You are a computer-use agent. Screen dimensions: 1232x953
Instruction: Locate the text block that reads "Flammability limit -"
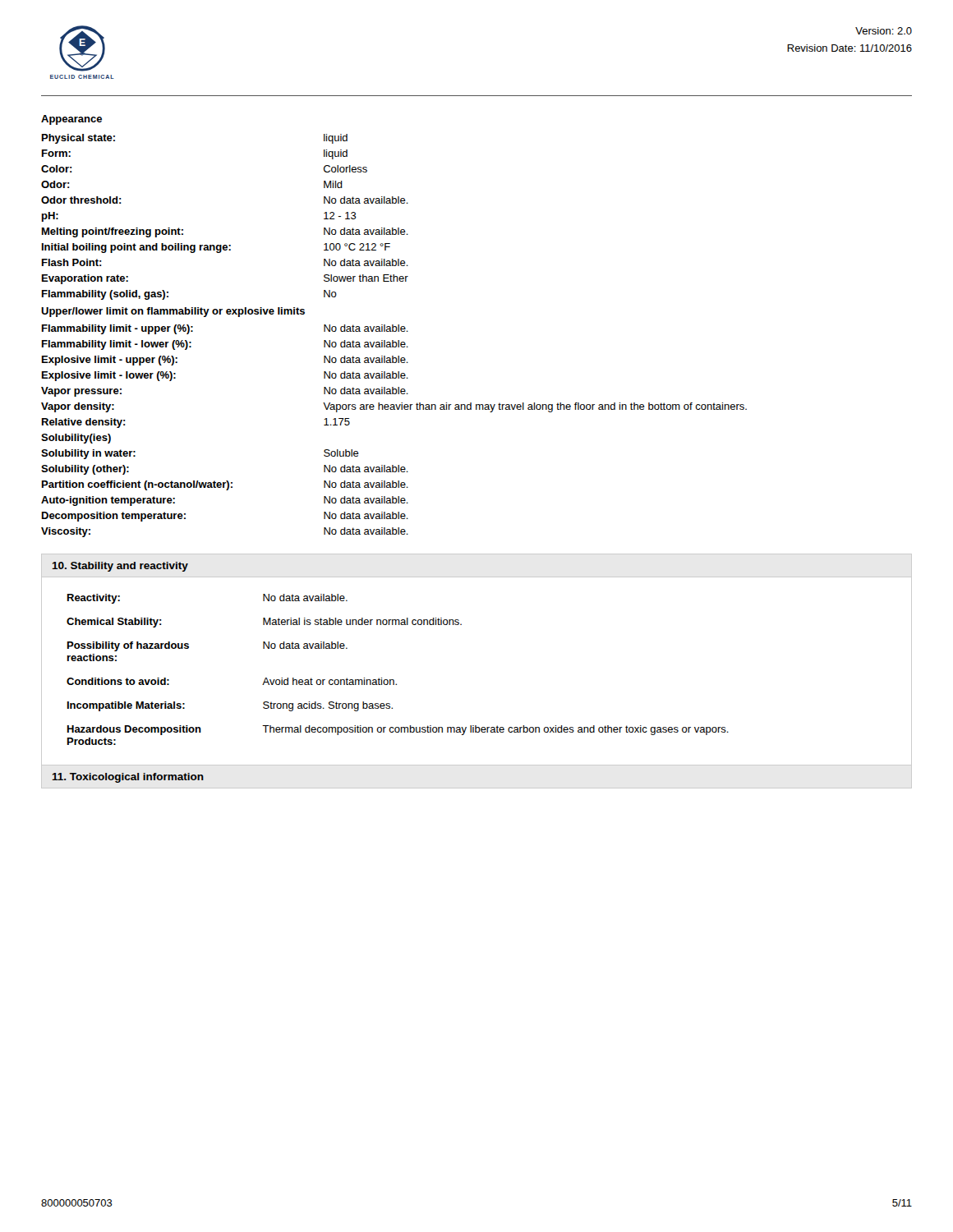pos(120,329)
